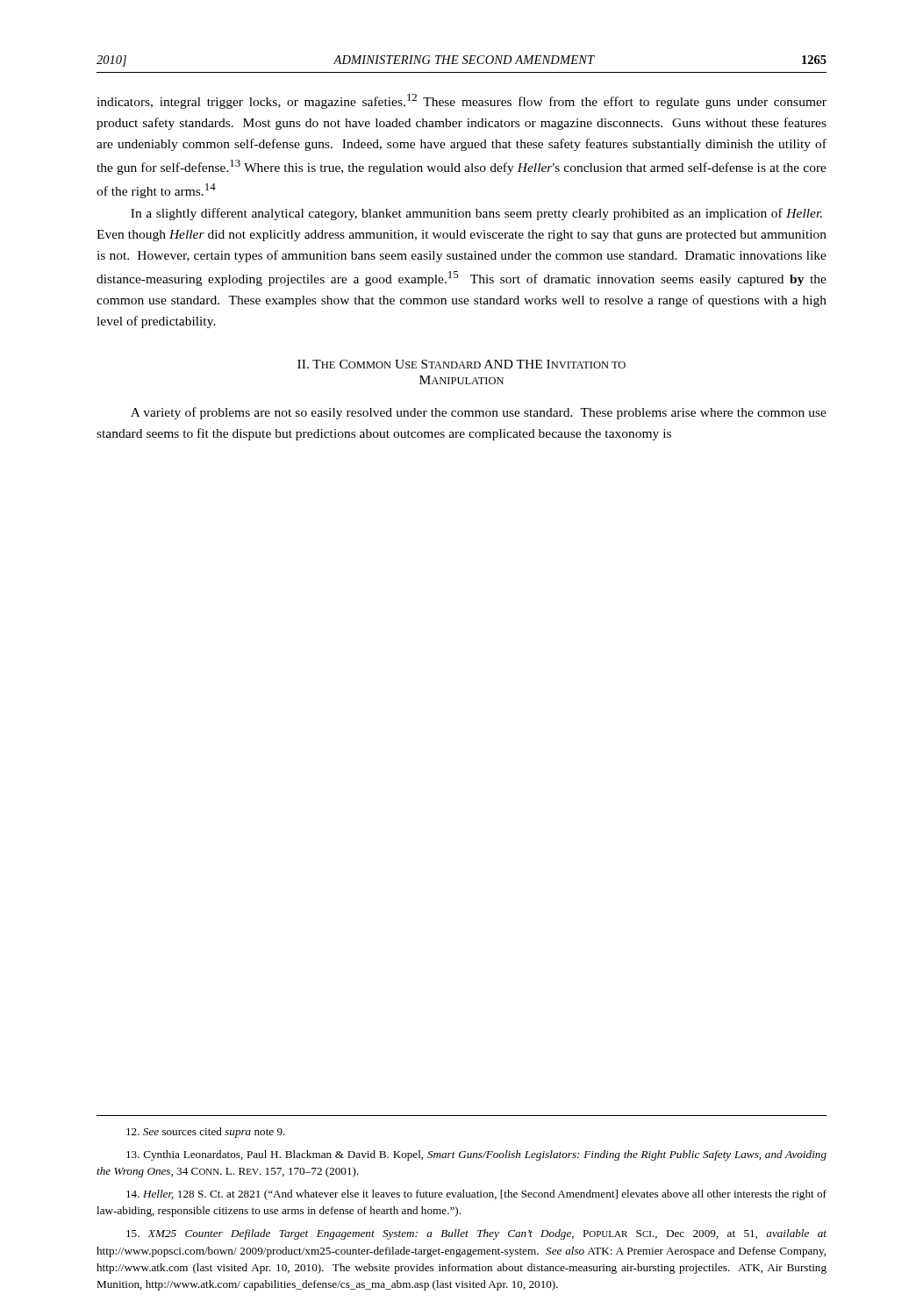The width and height of the screenshot is (923, 1316).
Task: Where is the passage that starts "indicators, integral trigger locks, or magazine"?
Action: [462, 145]
